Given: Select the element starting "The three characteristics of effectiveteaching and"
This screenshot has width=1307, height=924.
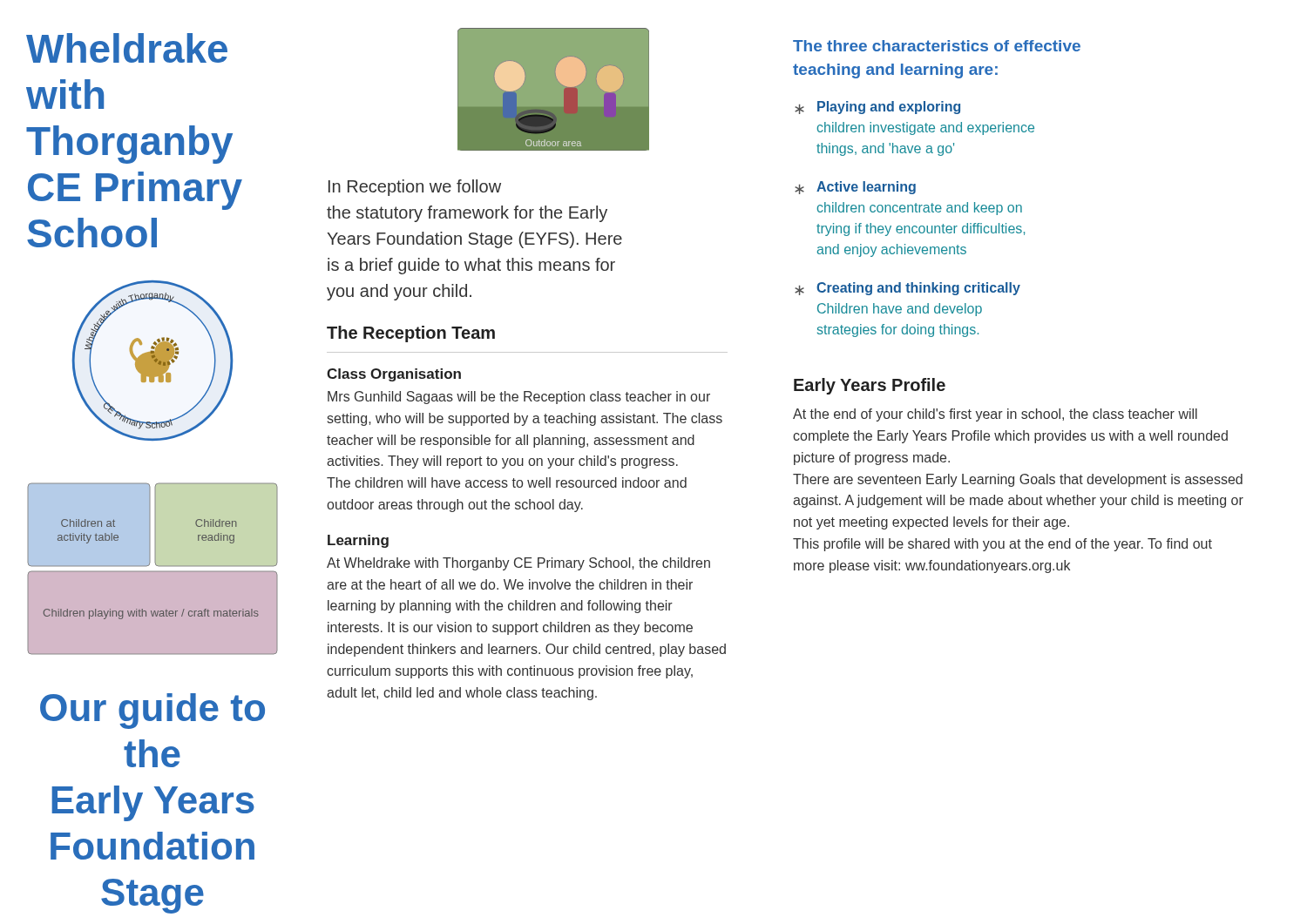Looking at the screenshot, I should [x=1019, y=58].
